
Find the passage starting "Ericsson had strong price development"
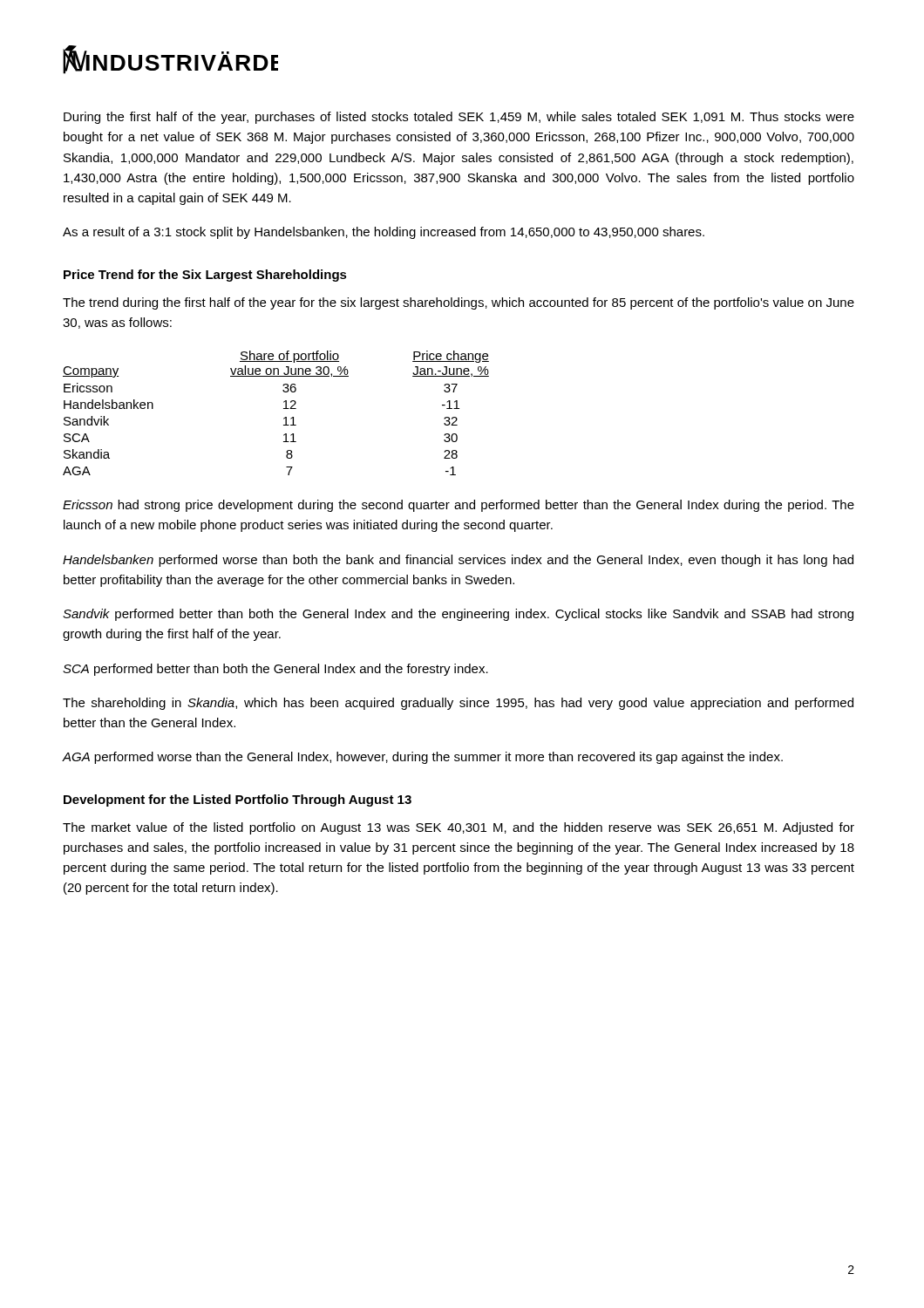pos(458,515)
